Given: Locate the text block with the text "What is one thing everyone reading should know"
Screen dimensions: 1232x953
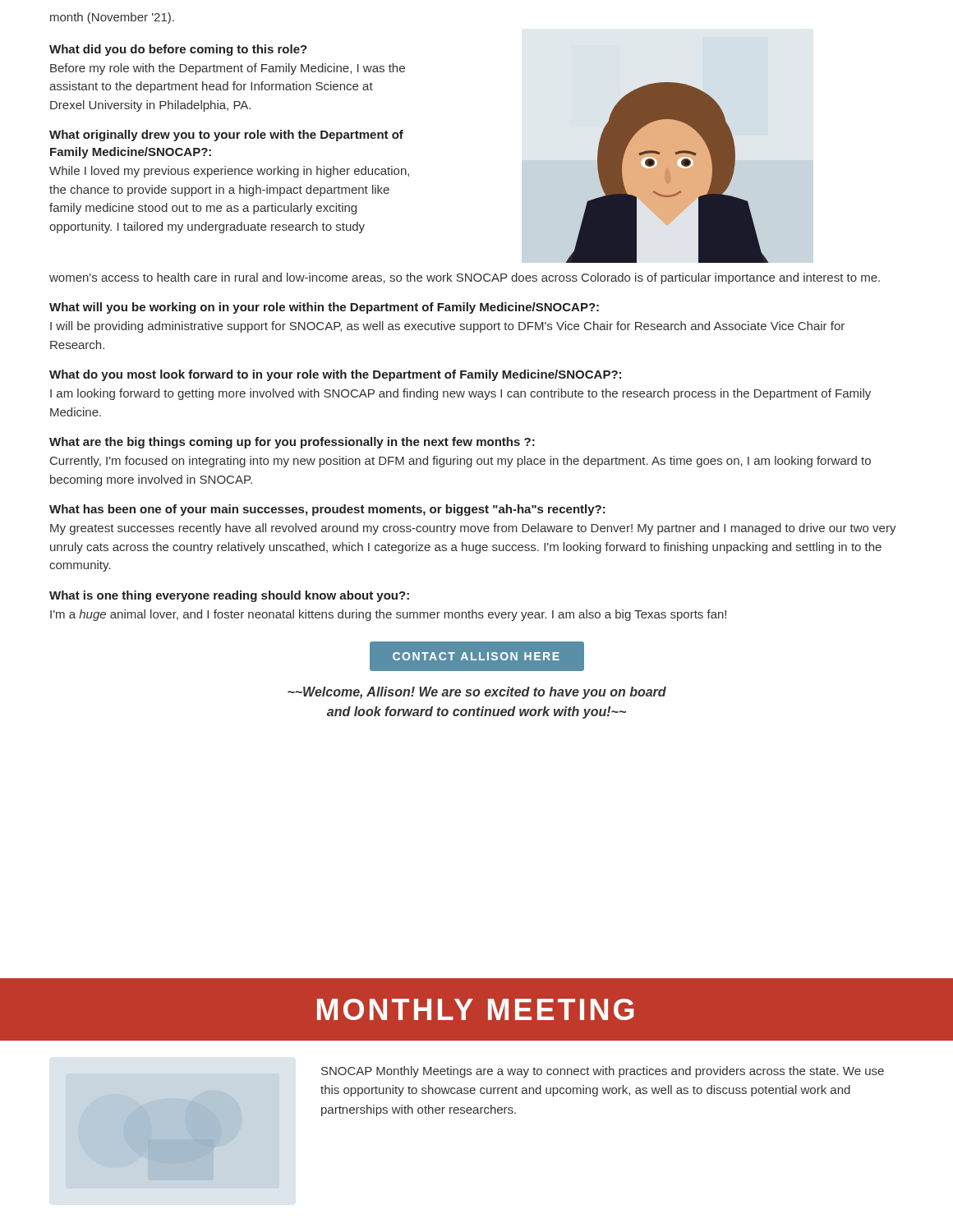Looking at the screenshot, I should (x=476, y=605).
